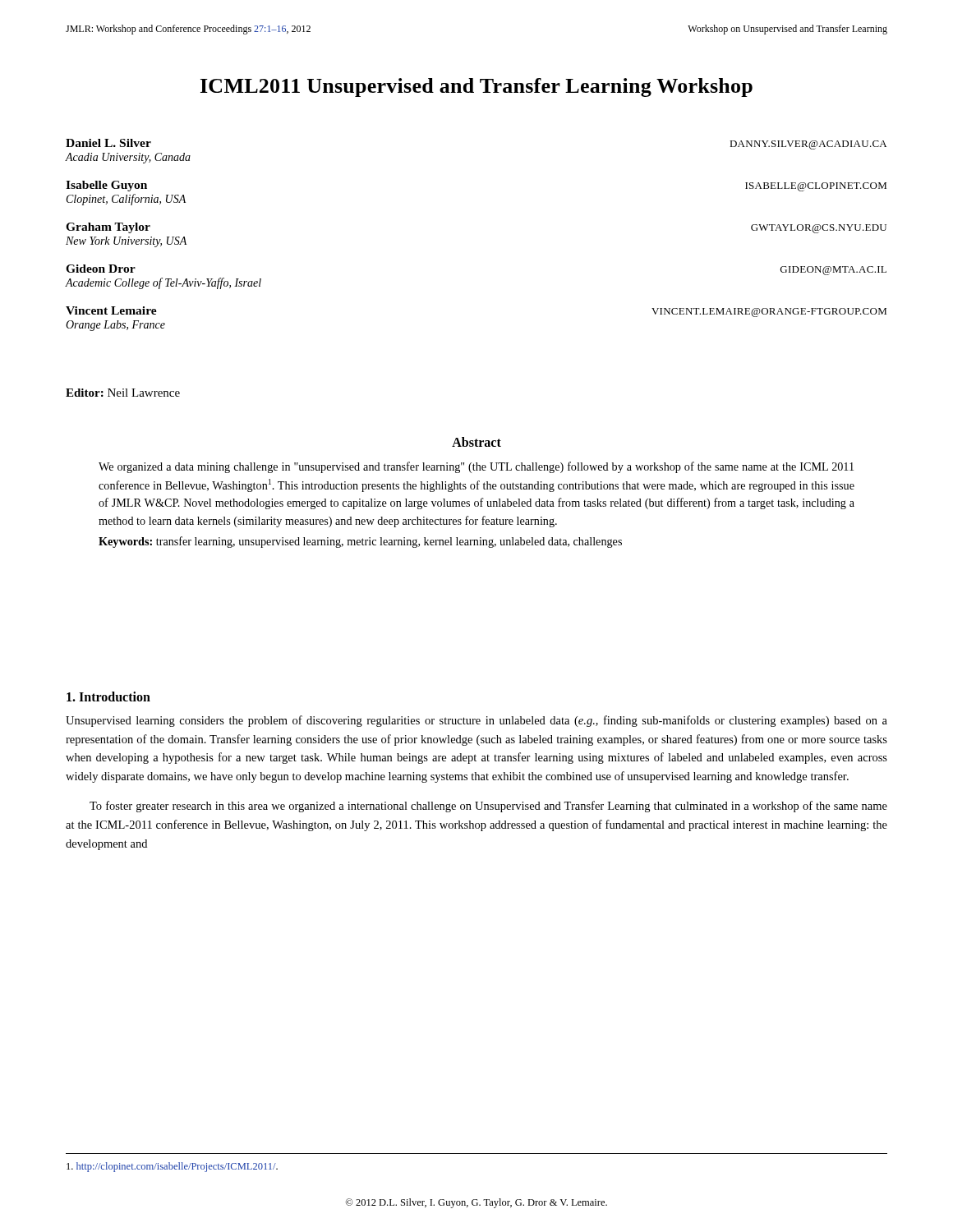953x1232 pixels.
Task: Point to "Graham Taylor New York University, USA gwtaylor@cs.nyu.edu"
Action: (126, 228)
